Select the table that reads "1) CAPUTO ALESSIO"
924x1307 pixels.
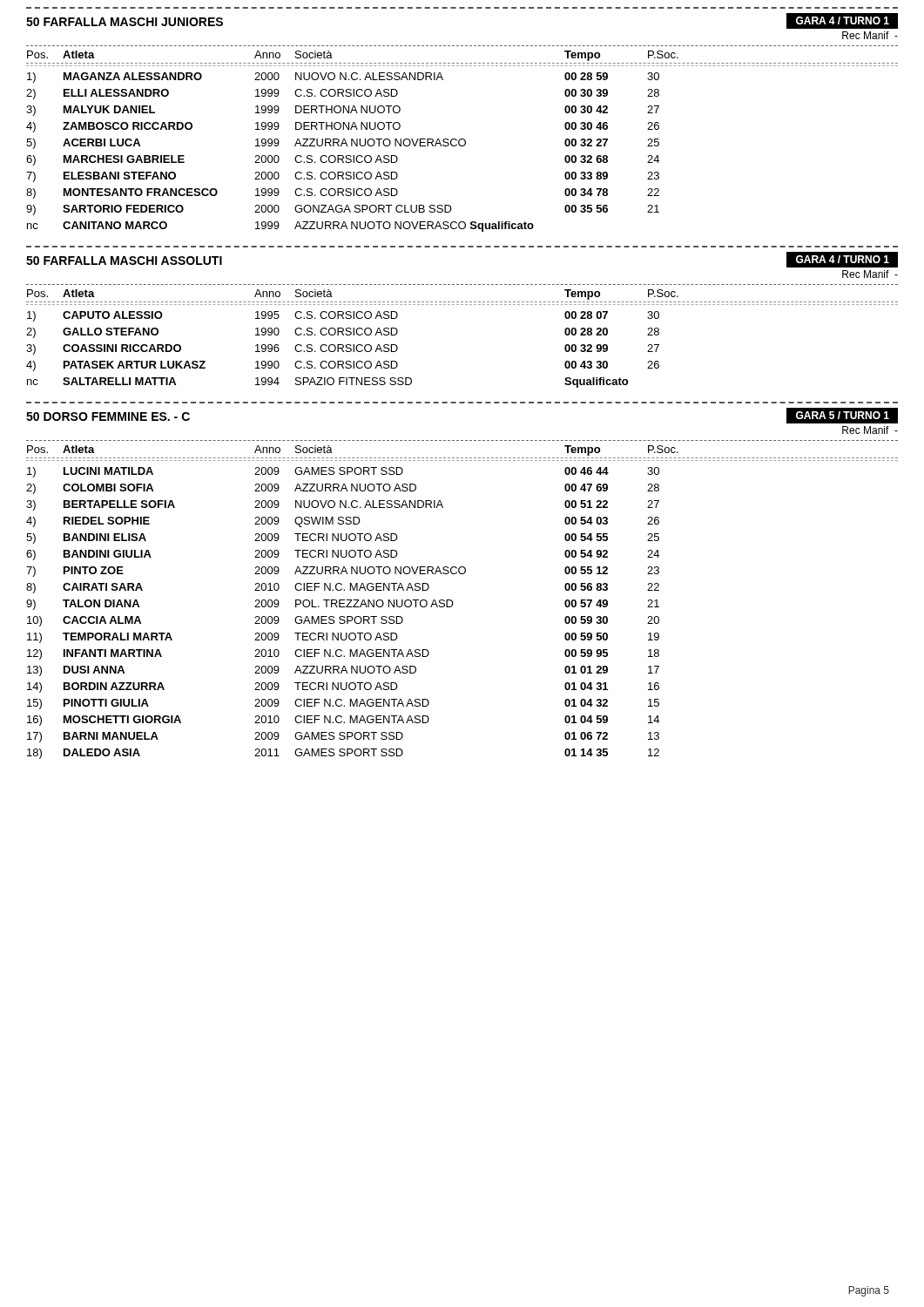(x=462, y=348)
